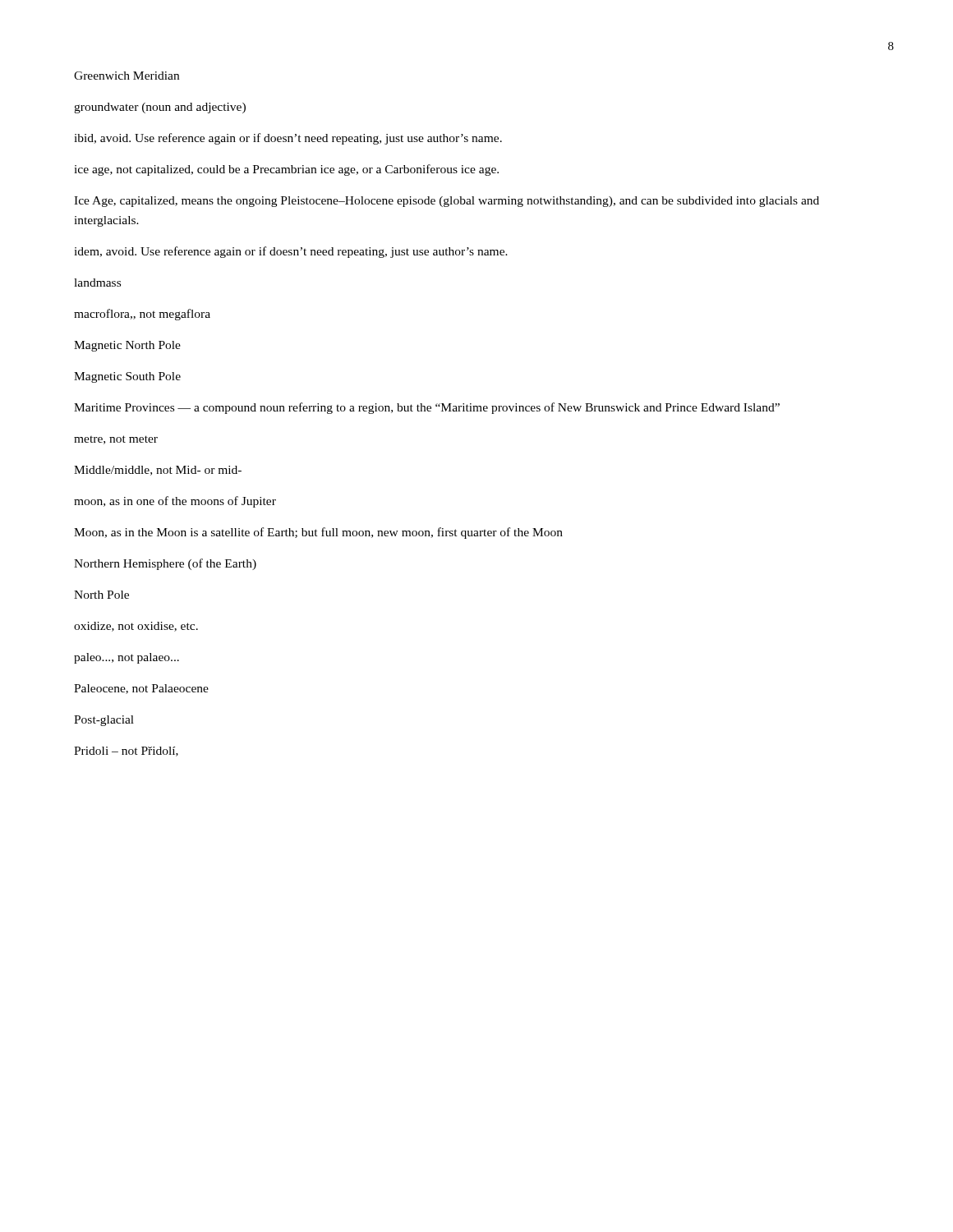Viewport: 953px width, 1232px height.
Task: Point to the passage starting "ibid, avoid. Use"
Action: click(288, 138)
